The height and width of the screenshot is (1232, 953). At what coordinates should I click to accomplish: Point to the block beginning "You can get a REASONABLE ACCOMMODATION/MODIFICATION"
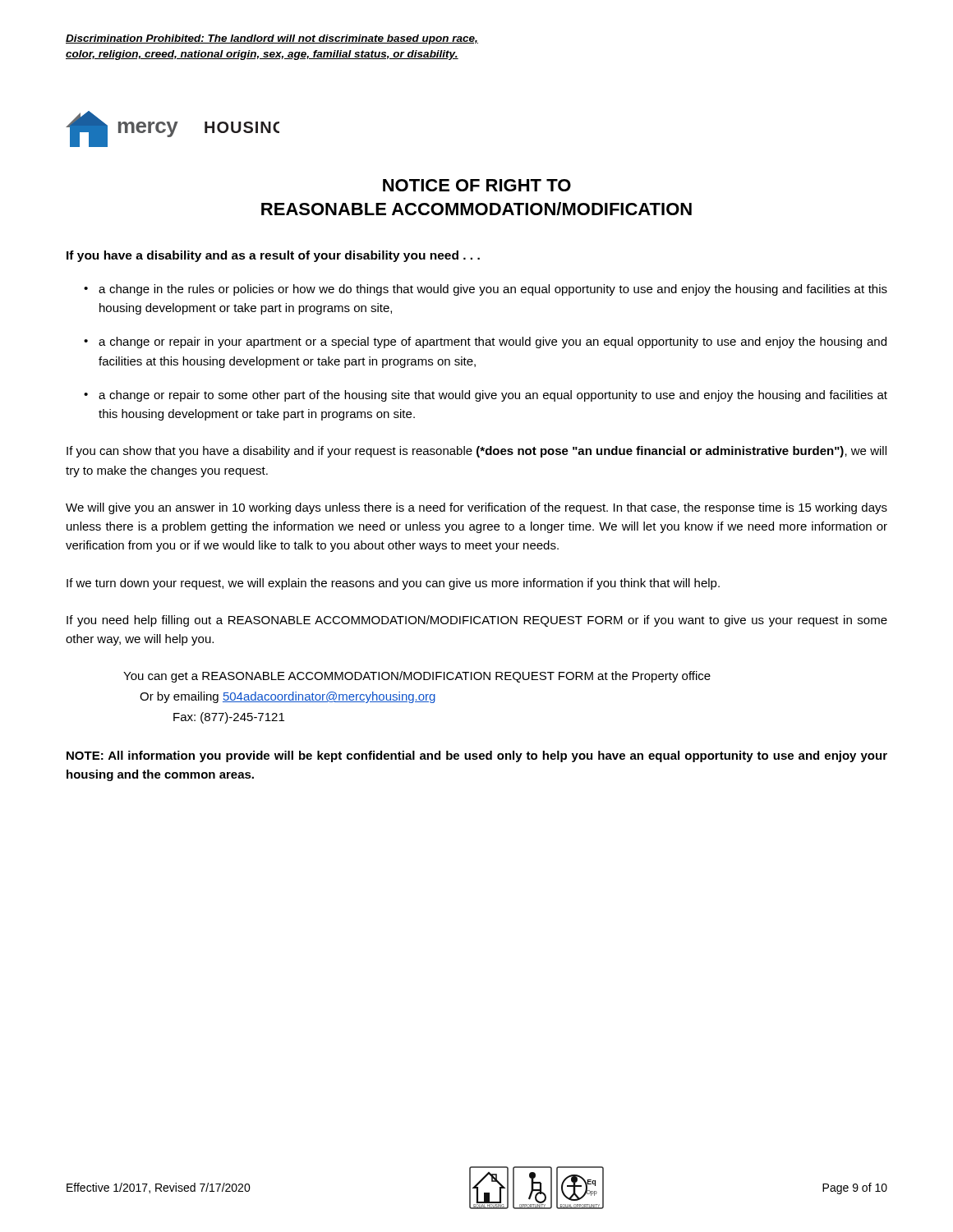pos(417,677)
